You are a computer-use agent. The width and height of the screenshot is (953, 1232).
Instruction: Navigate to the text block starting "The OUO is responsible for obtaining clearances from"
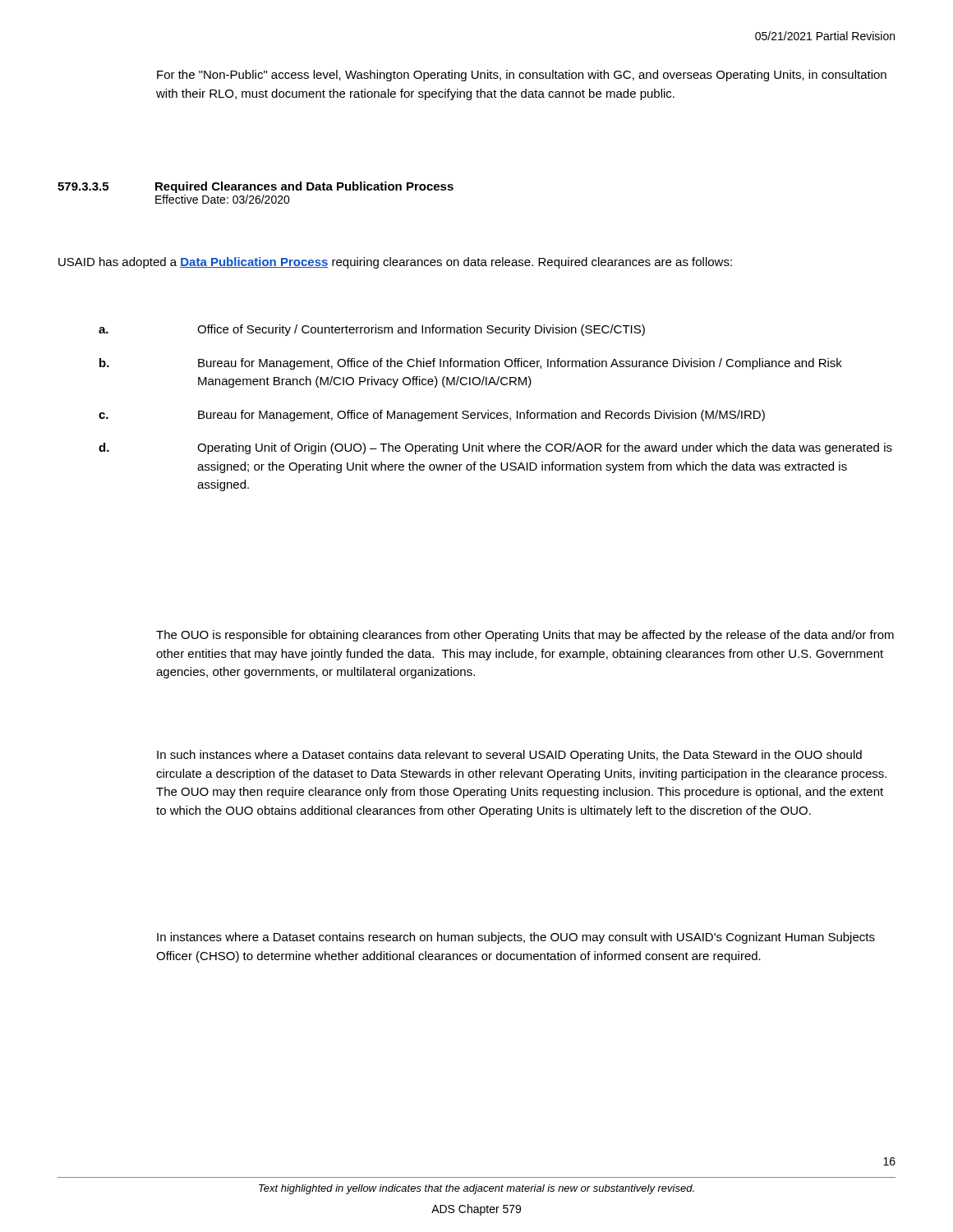[525, 653]
